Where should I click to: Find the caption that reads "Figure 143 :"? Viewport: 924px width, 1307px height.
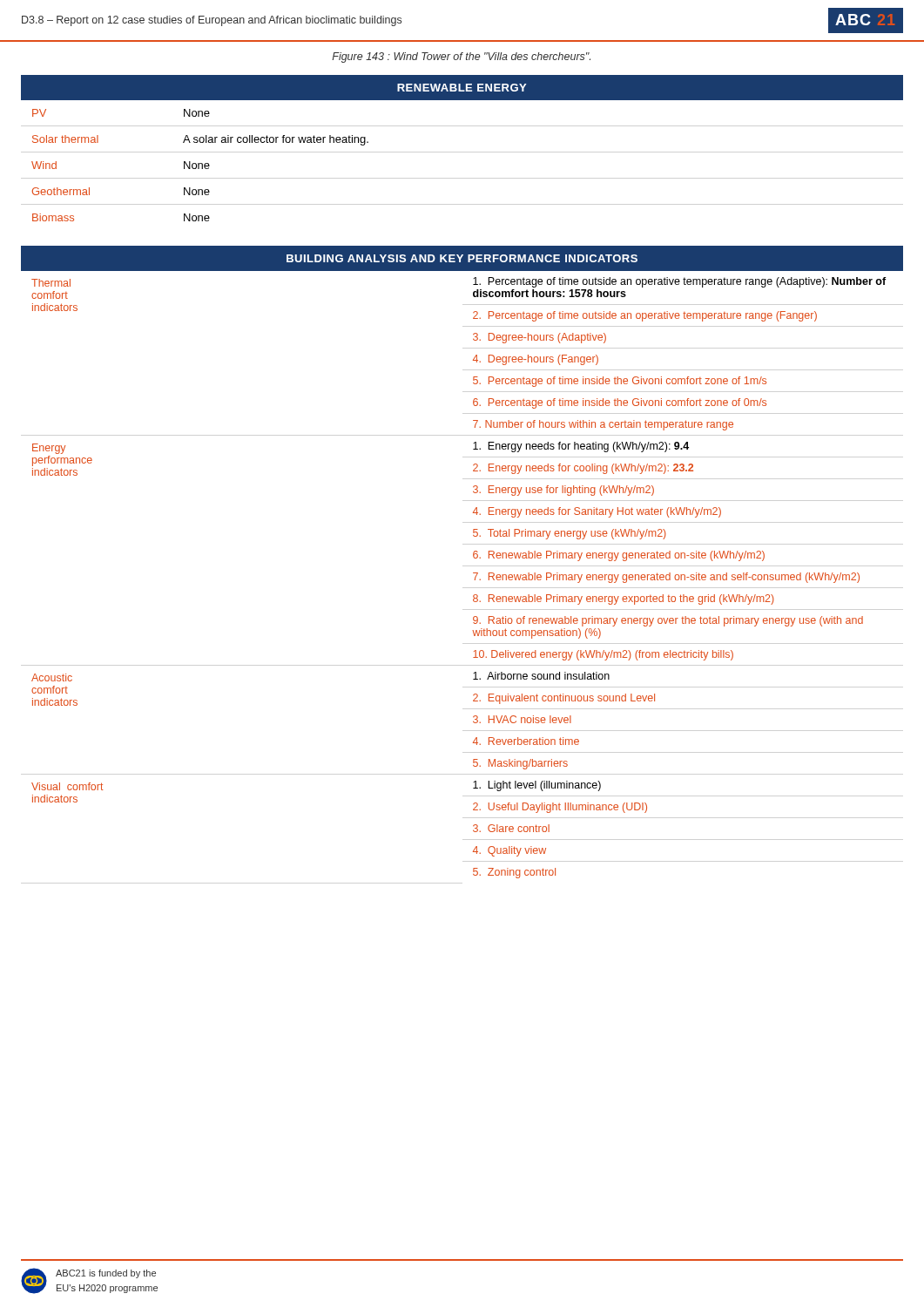(x=462, y=57)
